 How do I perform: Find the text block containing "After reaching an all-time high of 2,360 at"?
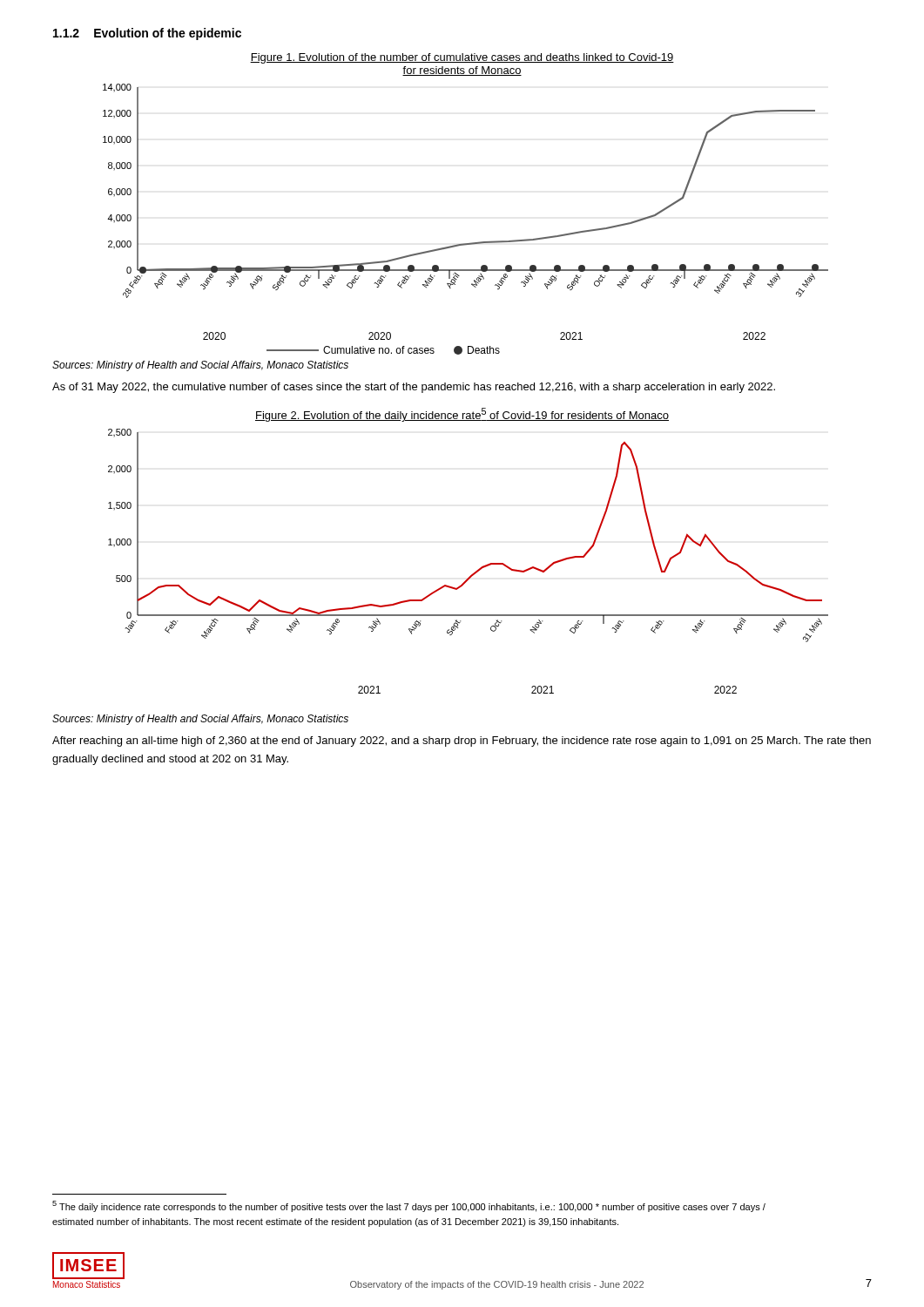pos(462,749)
